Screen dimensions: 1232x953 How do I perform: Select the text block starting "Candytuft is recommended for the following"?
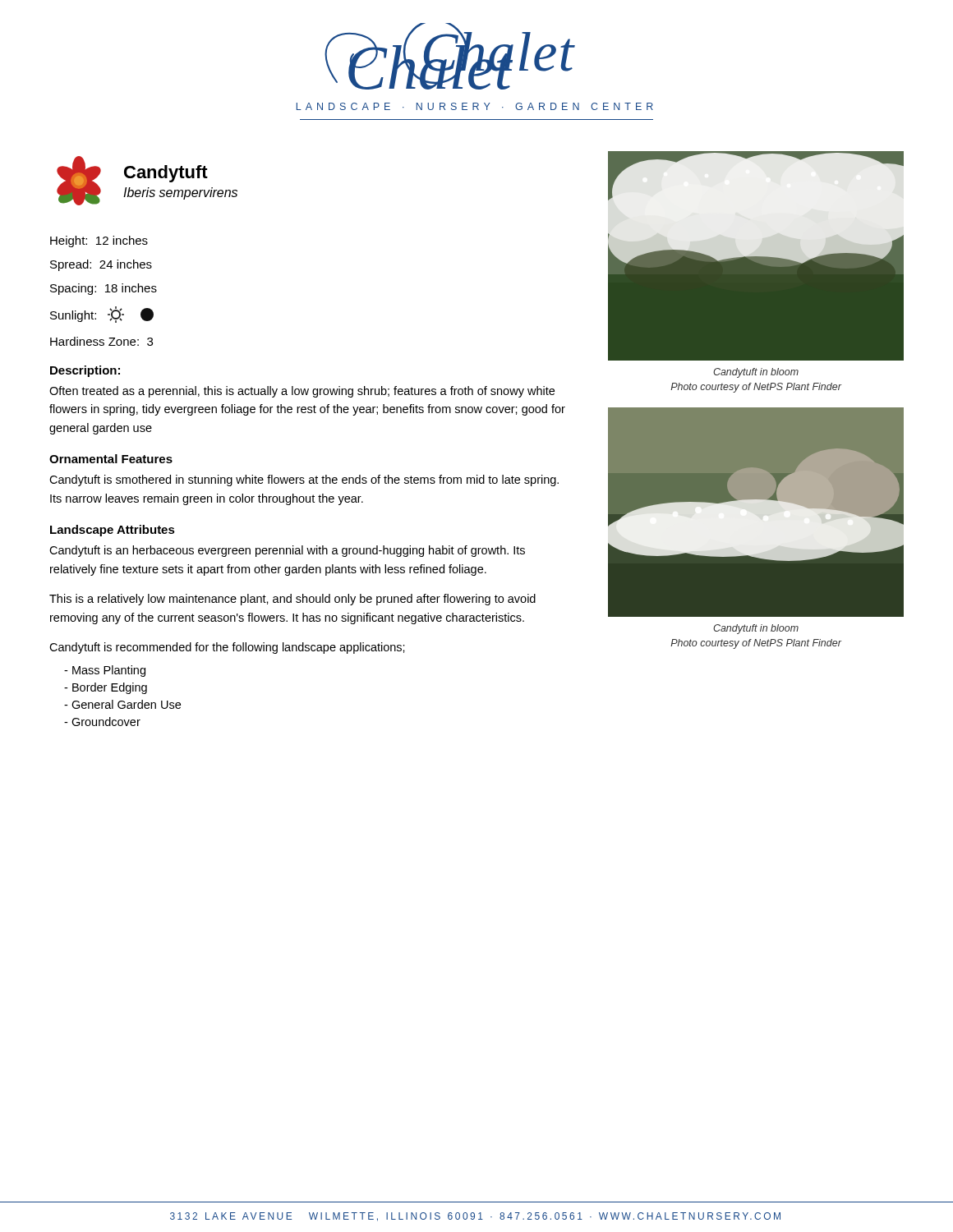227,647
